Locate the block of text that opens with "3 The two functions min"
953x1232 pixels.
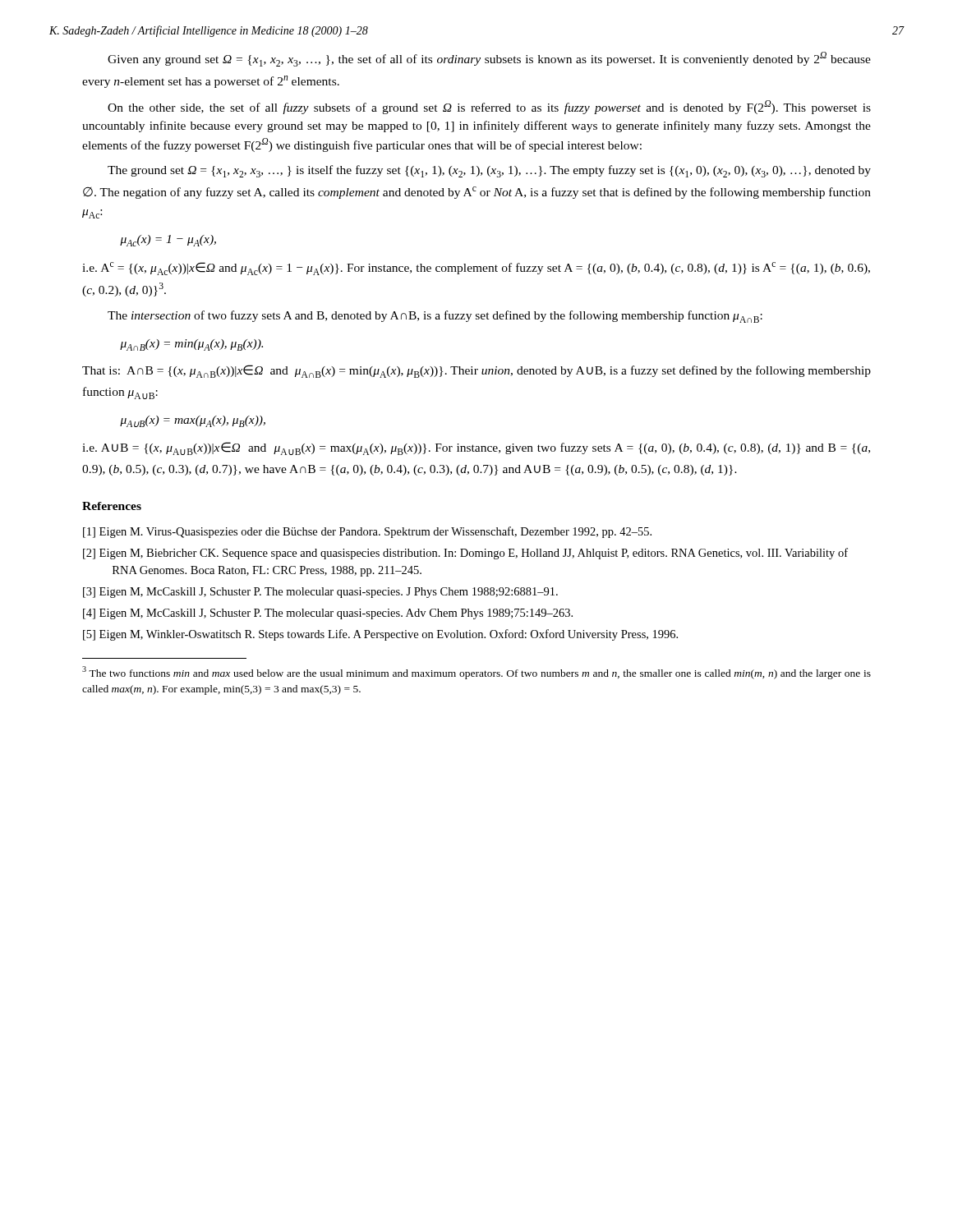(x=476, y=680)
